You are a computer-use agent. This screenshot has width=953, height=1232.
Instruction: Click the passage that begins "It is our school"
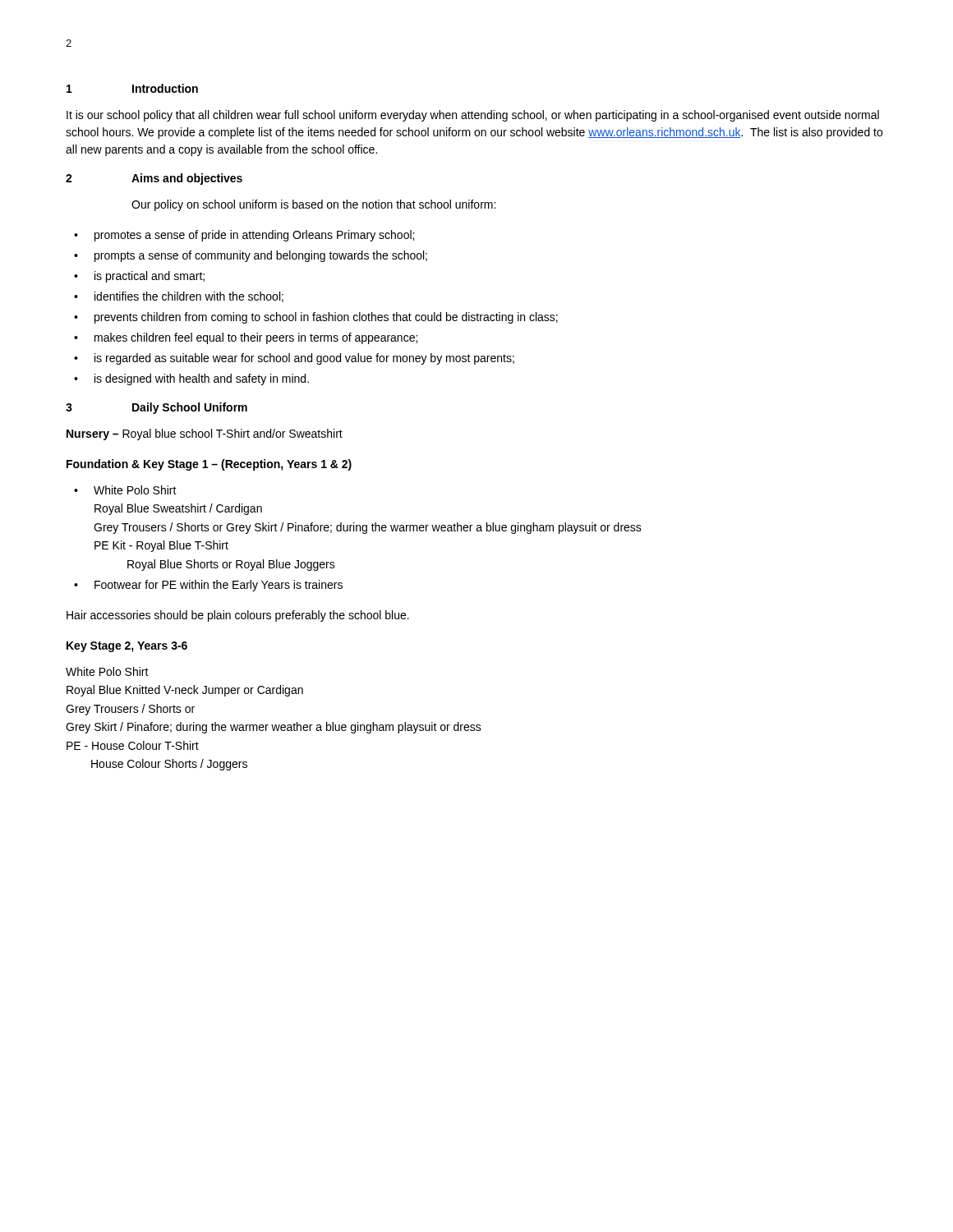[x=476, y=133]
